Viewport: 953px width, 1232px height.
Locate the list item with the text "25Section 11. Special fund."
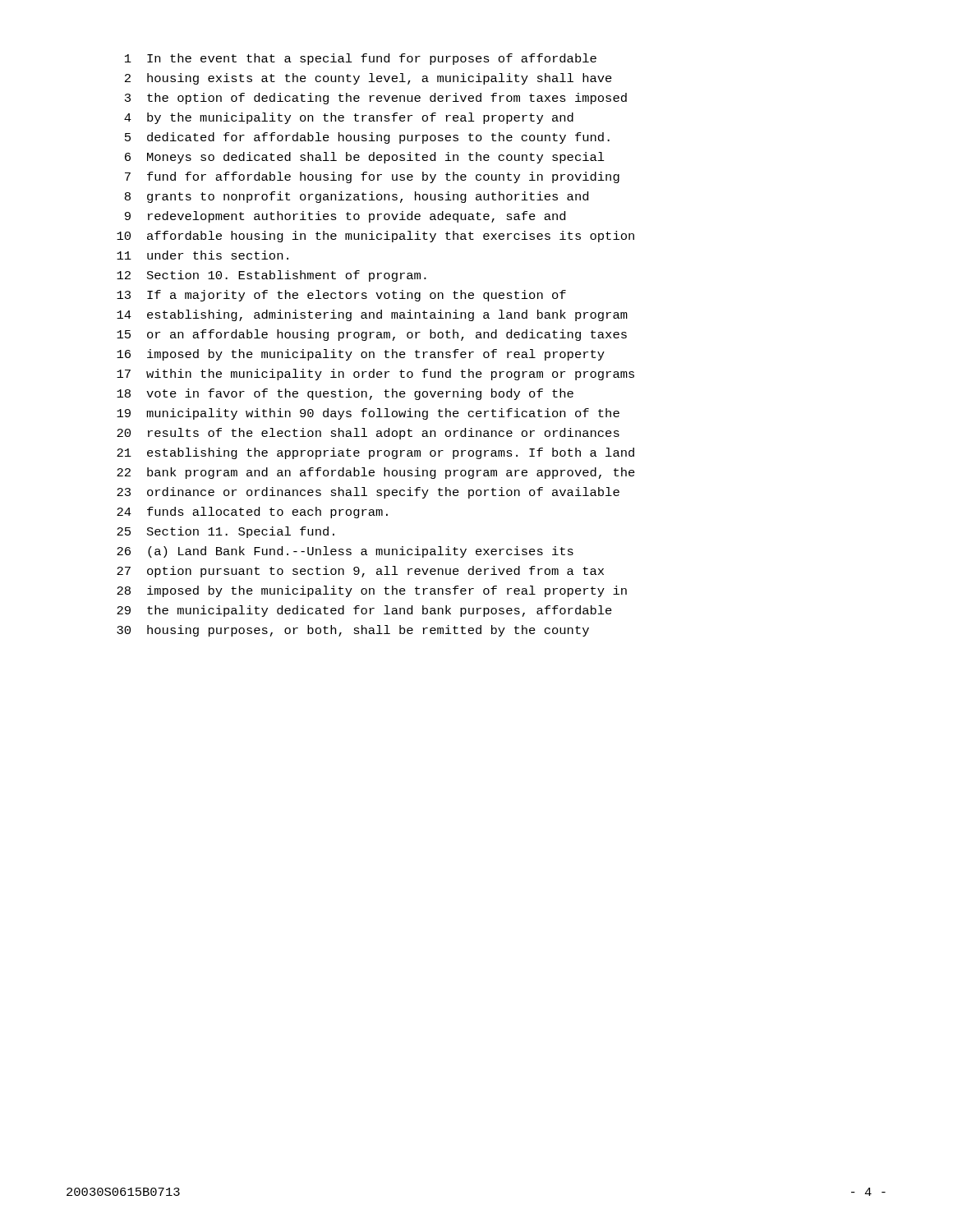[226, 532]
